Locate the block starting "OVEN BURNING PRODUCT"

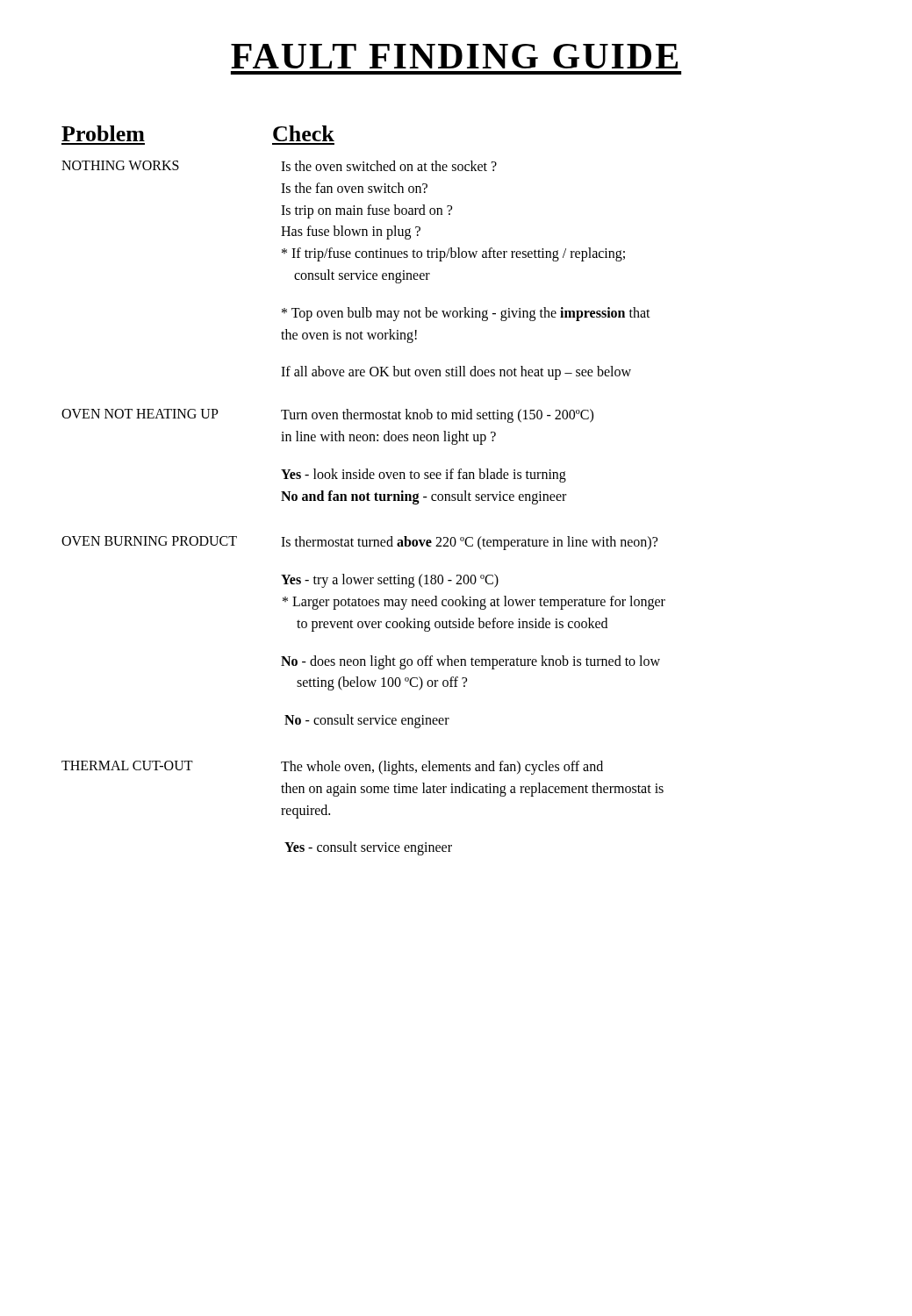149,541
